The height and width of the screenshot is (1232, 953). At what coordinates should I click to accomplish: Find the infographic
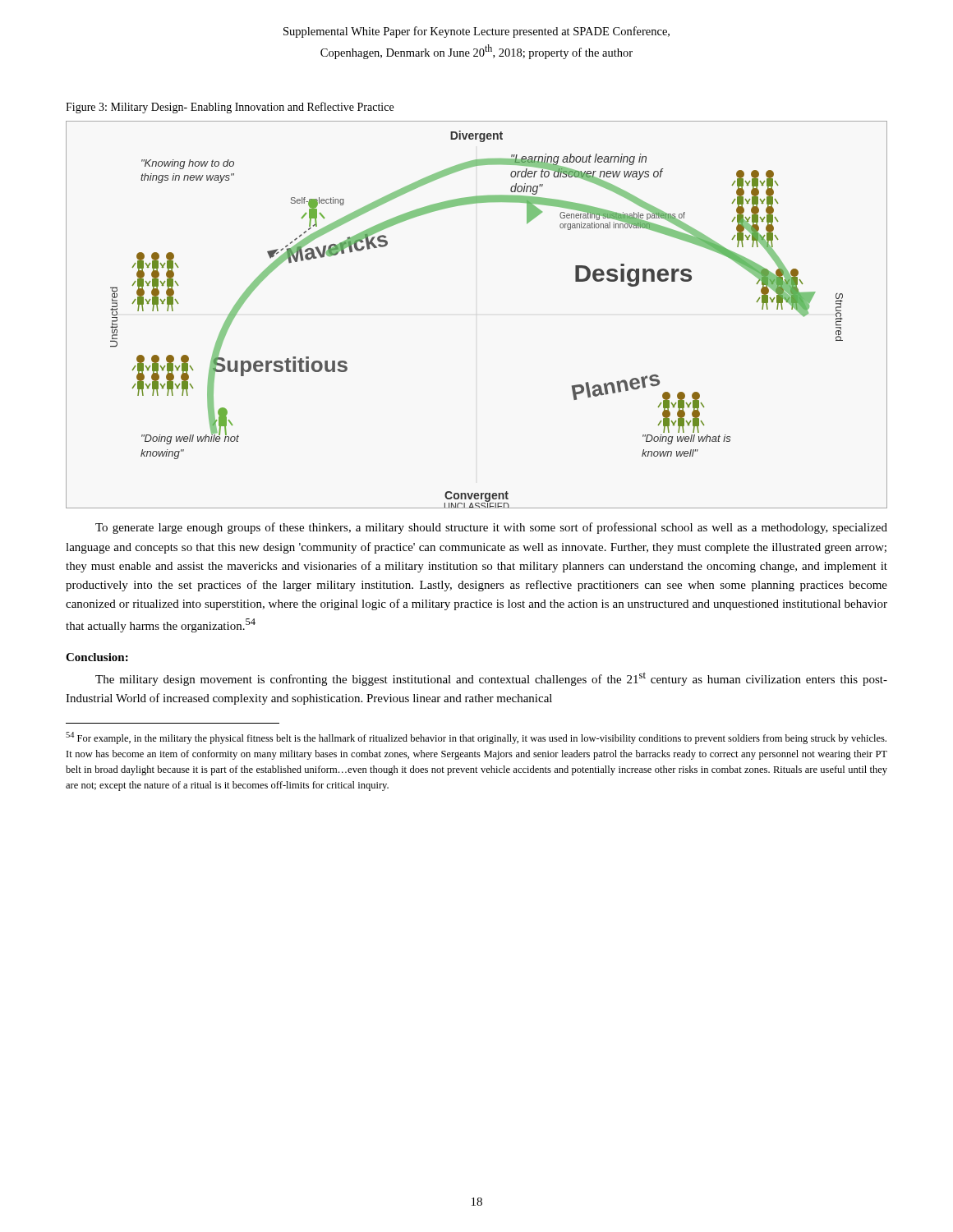(476, 315)
